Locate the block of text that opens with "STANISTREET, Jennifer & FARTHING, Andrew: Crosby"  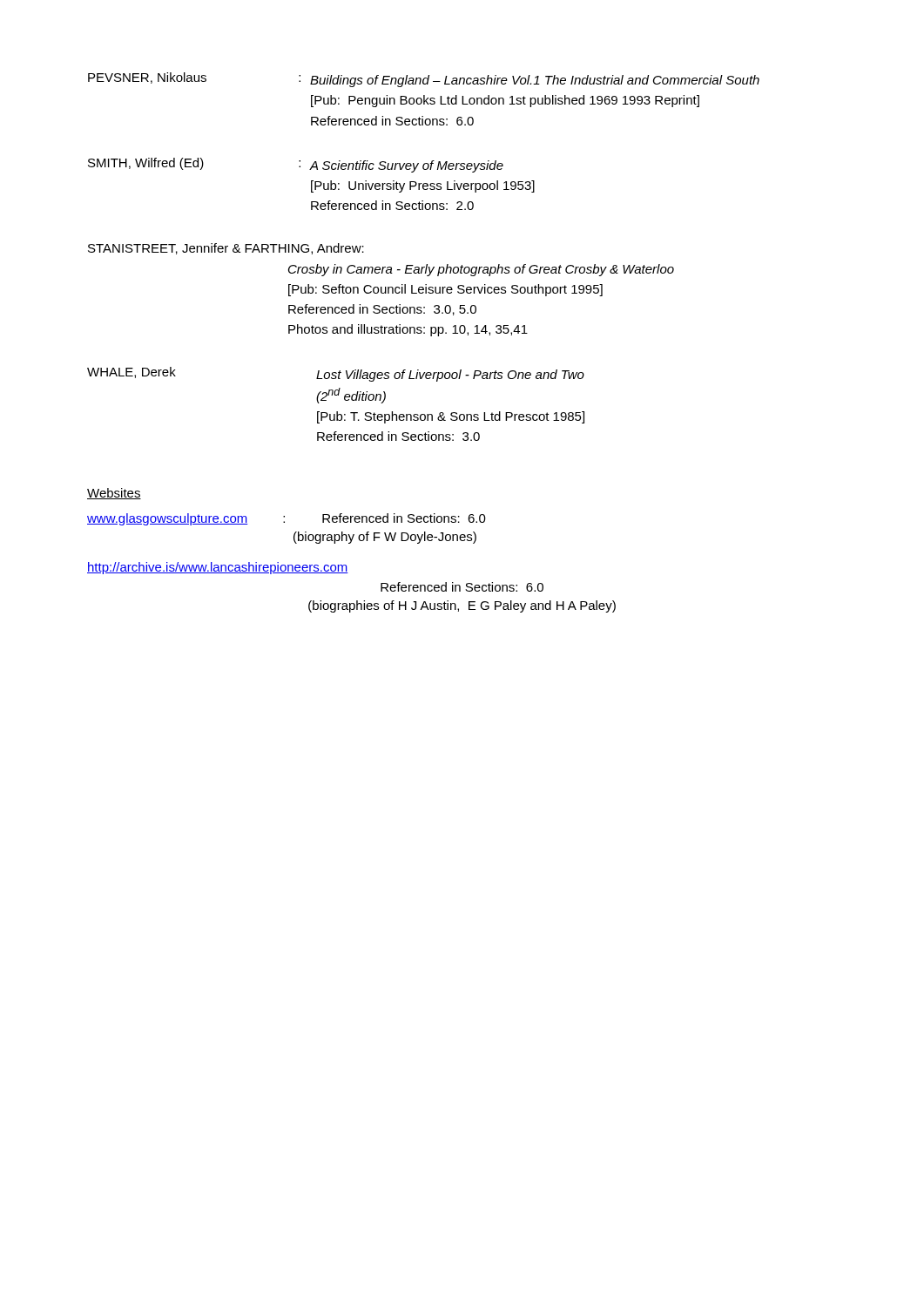click(x=462, y=290)
